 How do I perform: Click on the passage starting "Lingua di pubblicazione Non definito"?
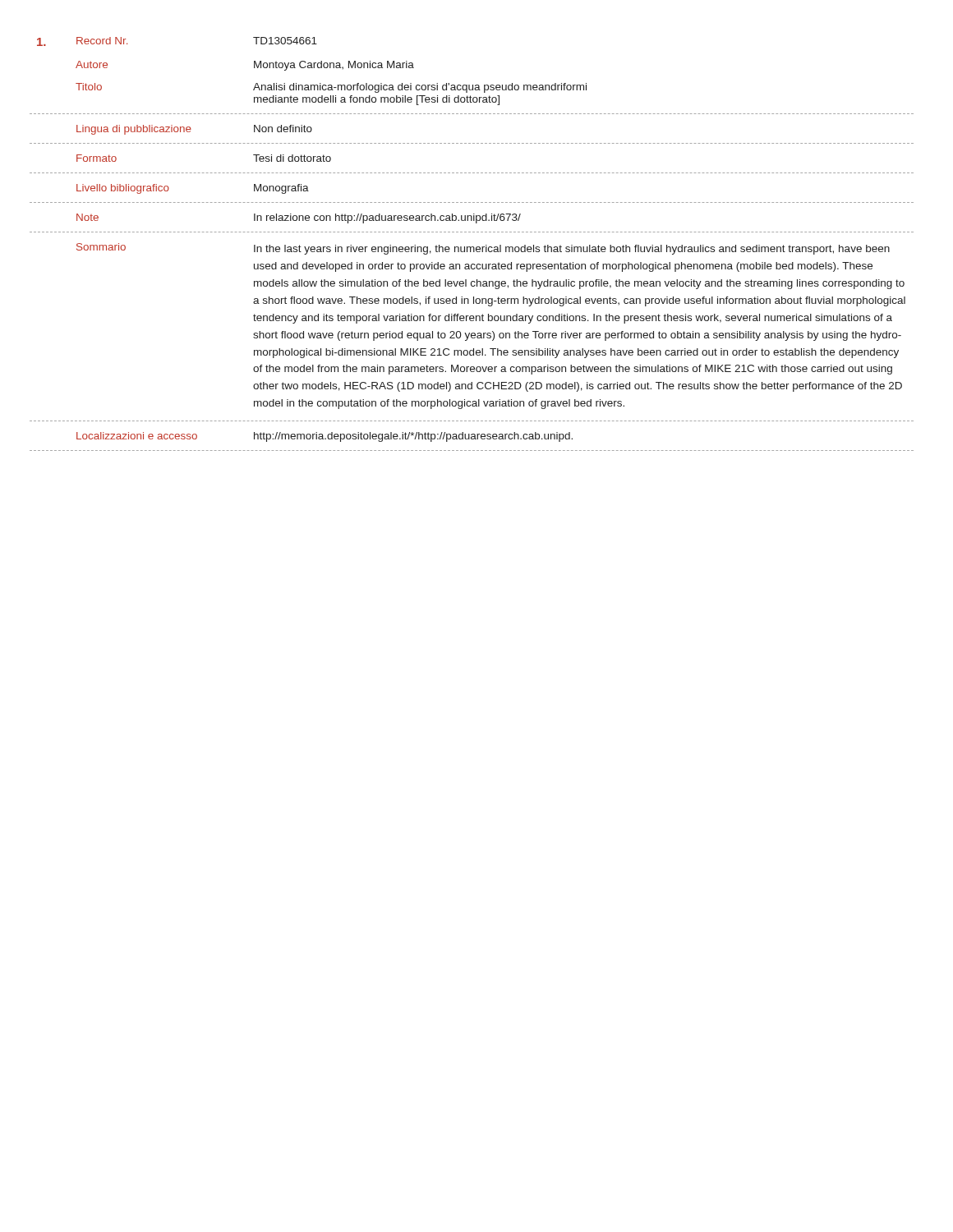194,130
